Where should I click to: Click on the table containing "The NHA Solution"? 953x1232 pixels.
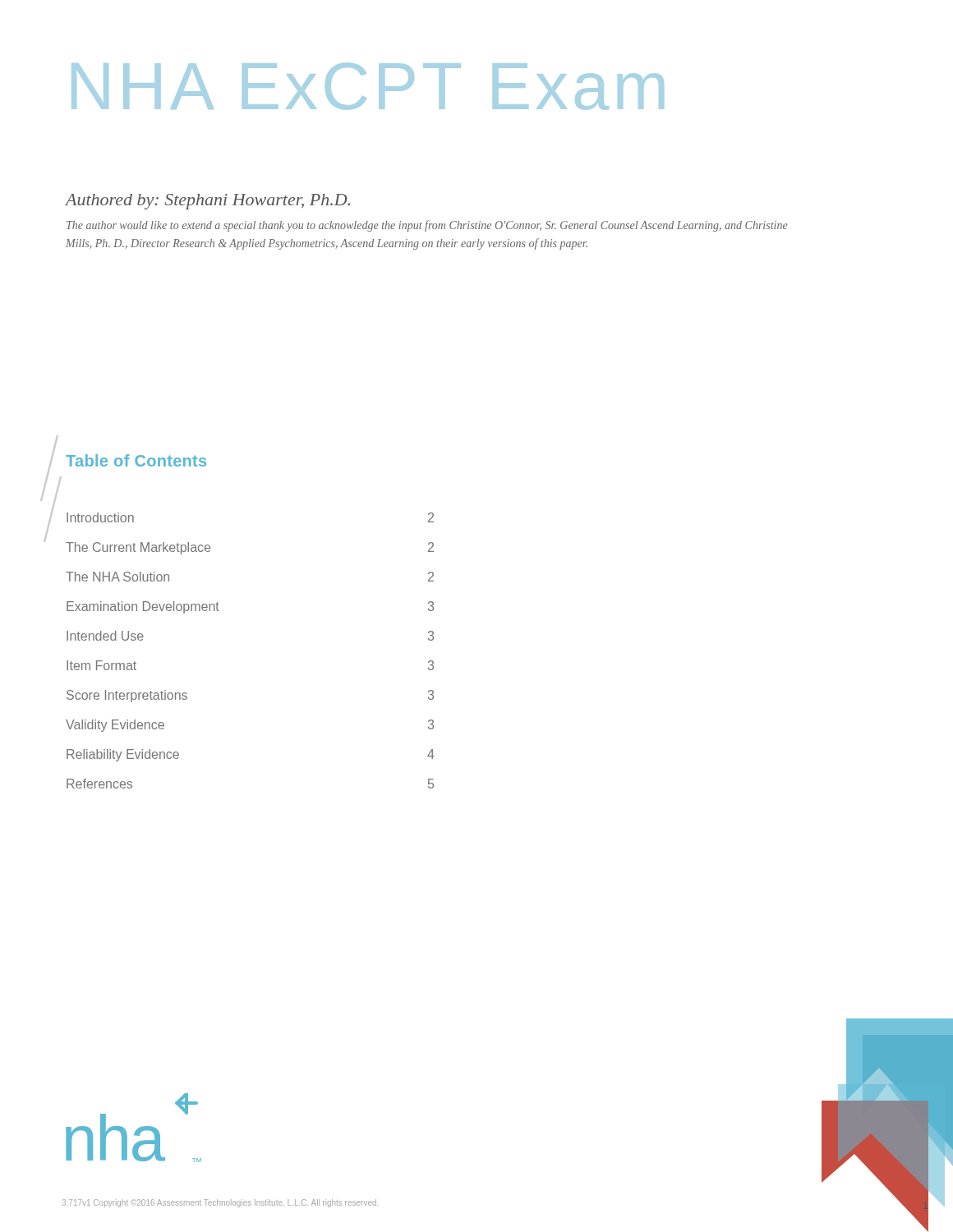[476, 651]
